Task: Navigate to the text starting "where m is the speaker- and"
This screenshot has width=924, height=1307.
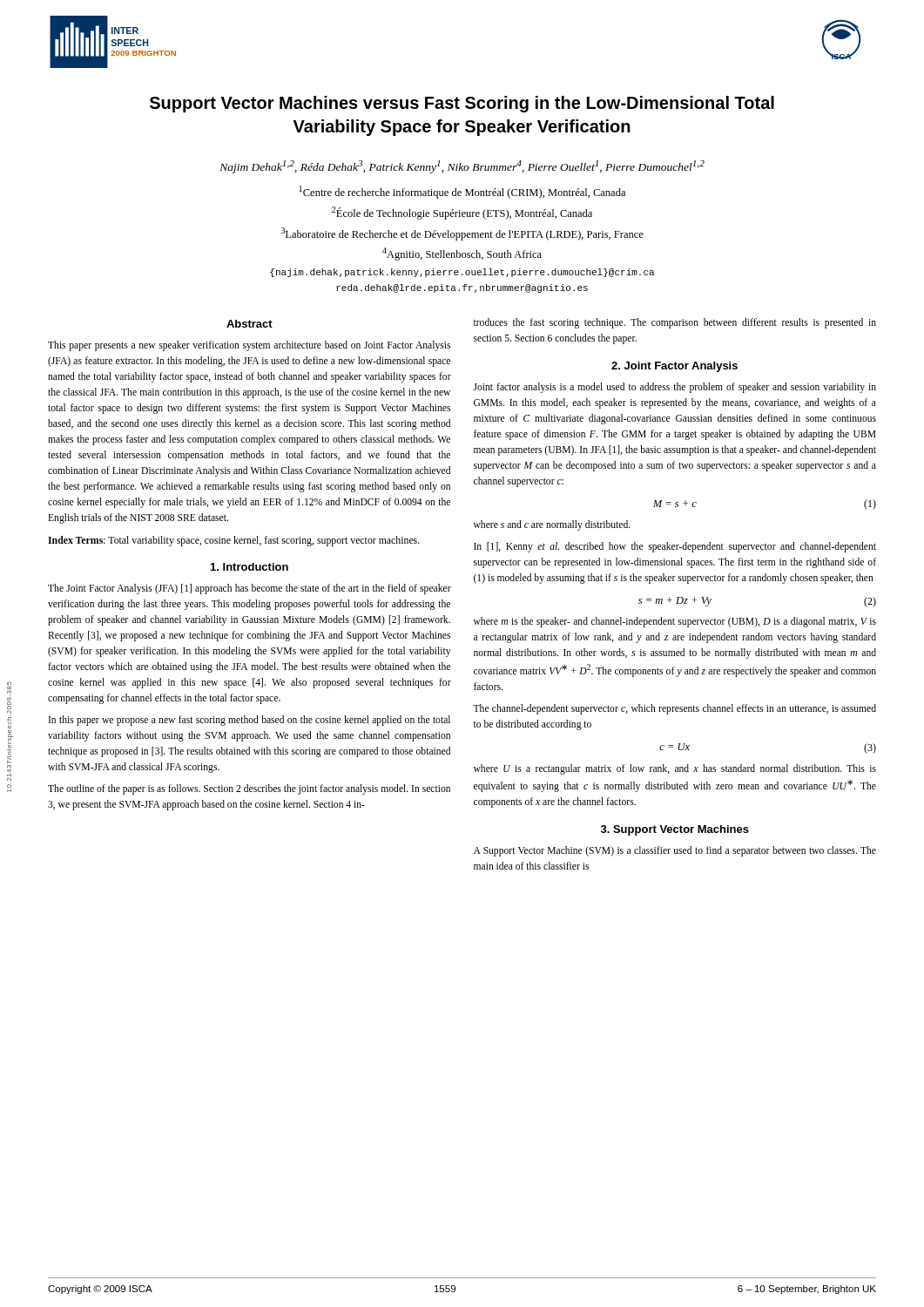Action: 675,674
